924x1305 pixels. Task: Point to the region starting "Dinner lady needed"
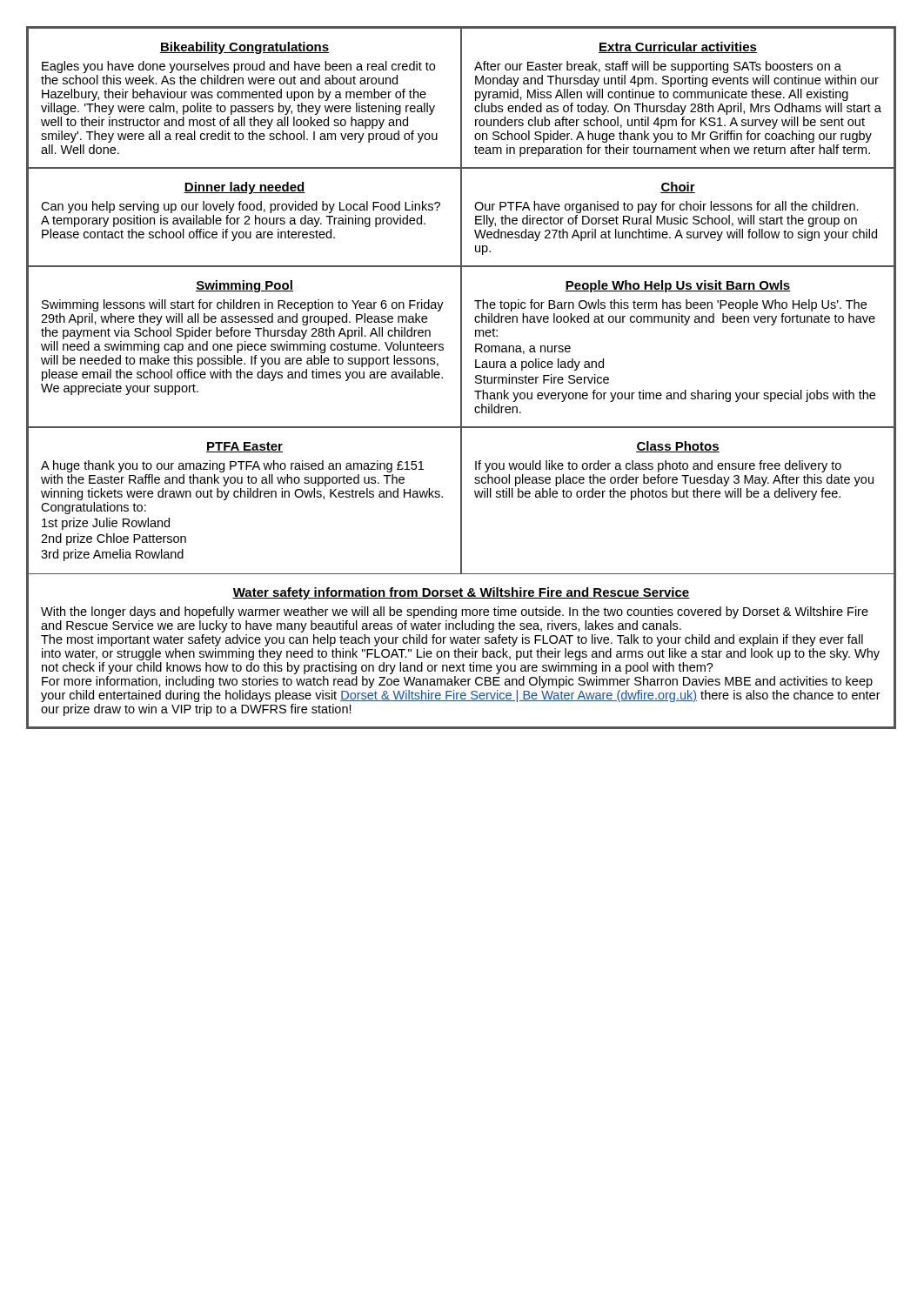[x=244, y=187]
